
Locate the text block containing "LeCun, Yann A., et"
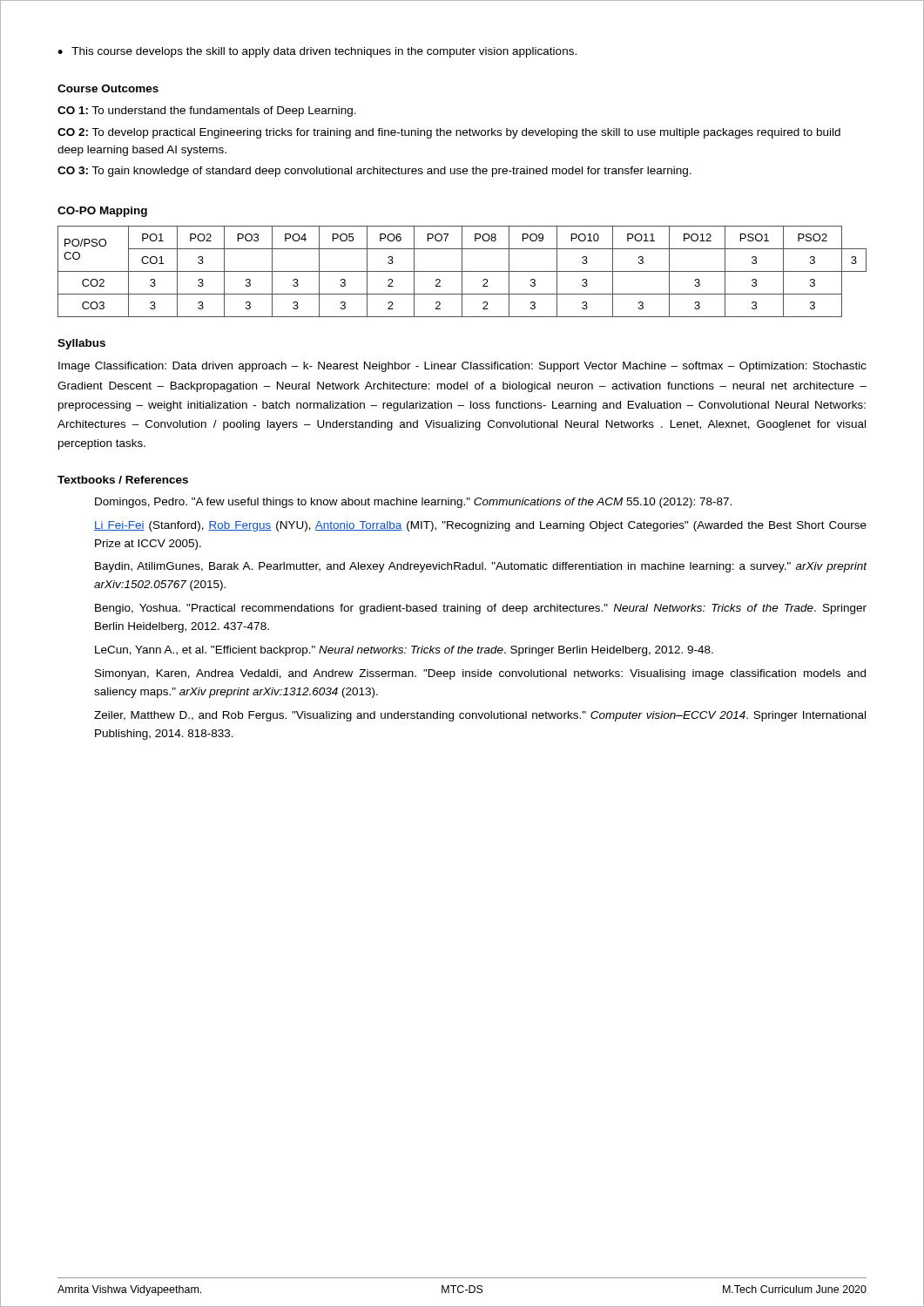click(404, 650)
